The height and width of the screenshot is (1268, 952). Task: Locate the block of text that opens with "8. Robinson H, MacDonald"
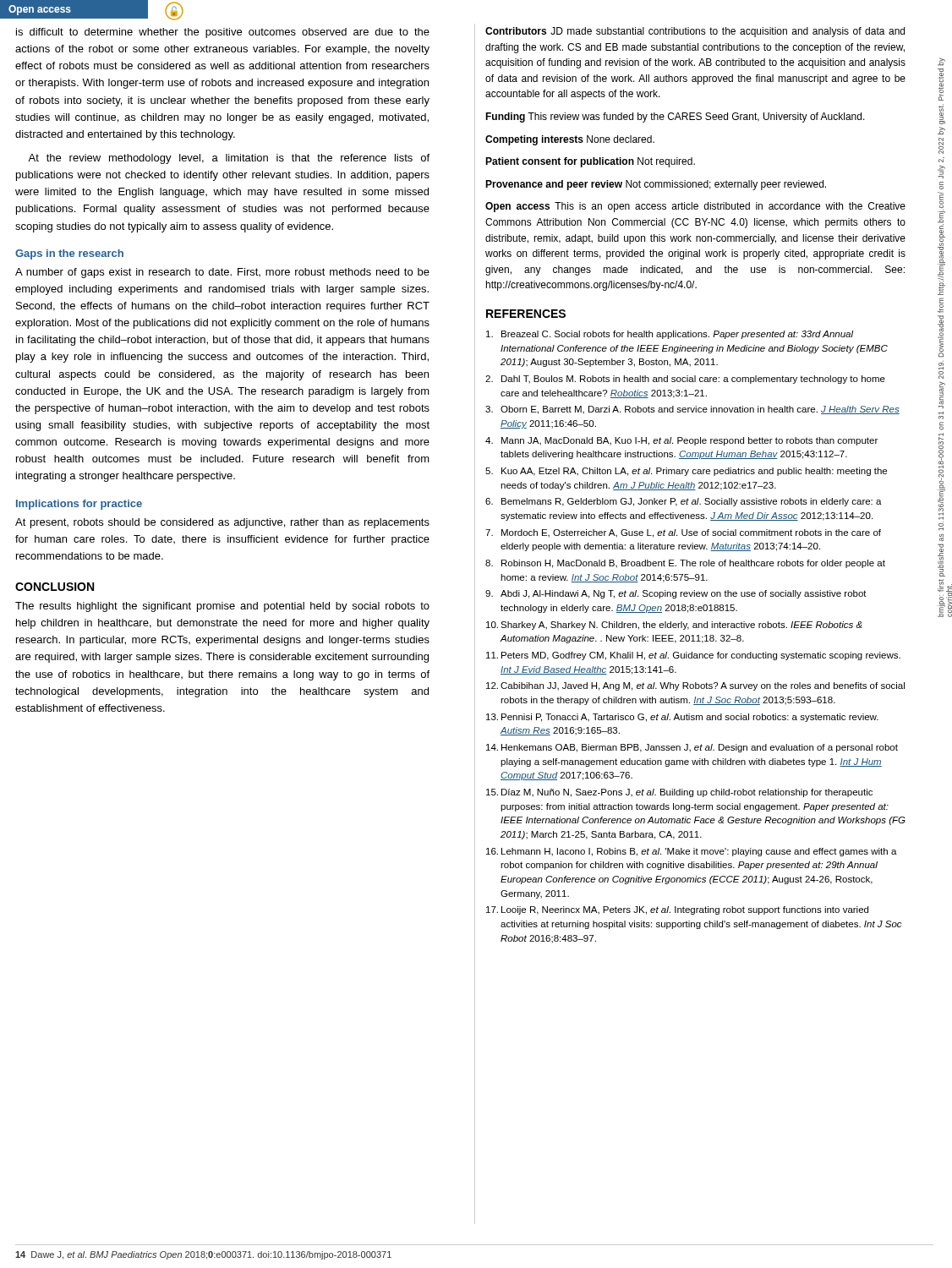695,570
